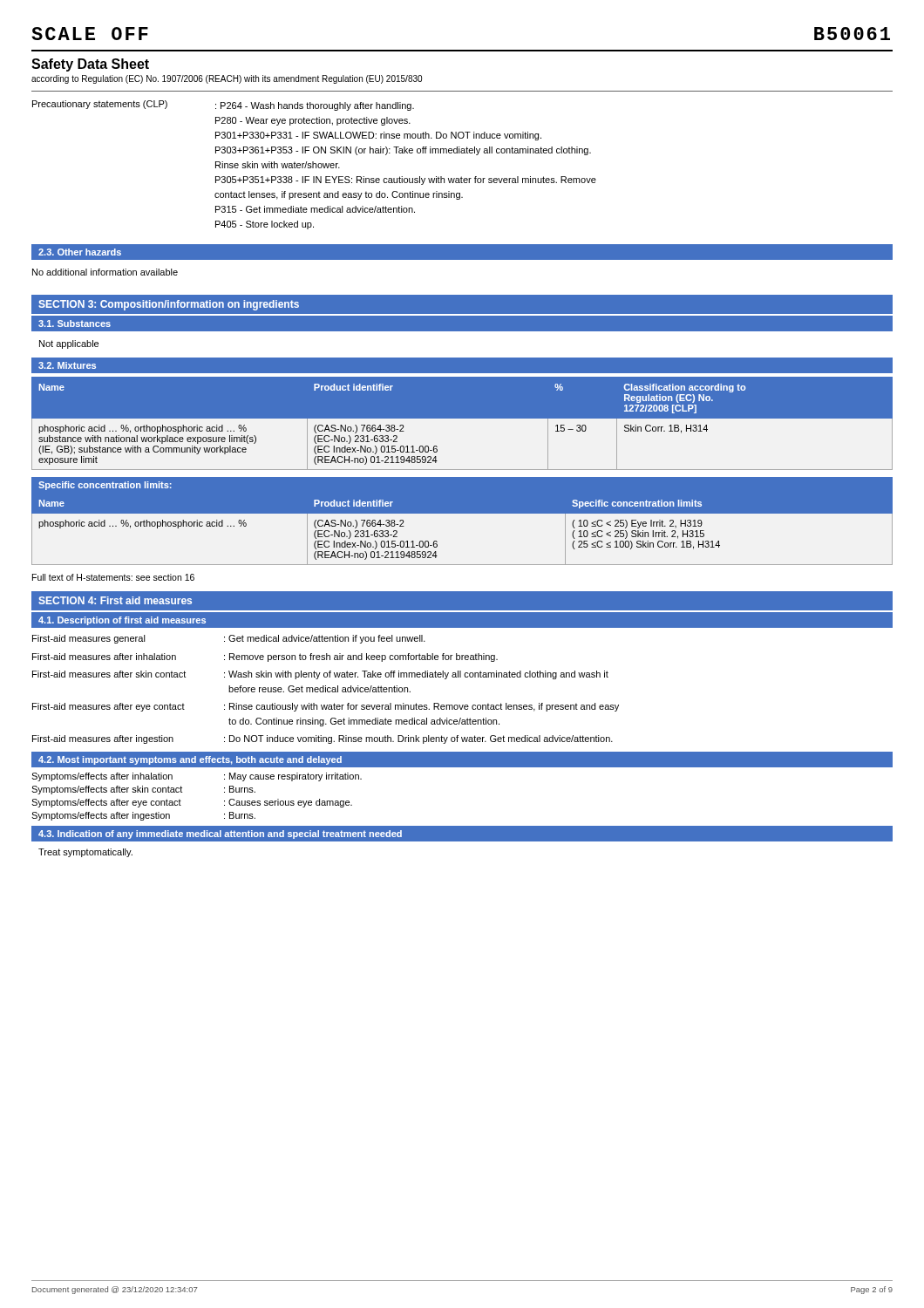Where is the passage that starts "Symptoms/effects after ingestion :"?

coord(144,815)
